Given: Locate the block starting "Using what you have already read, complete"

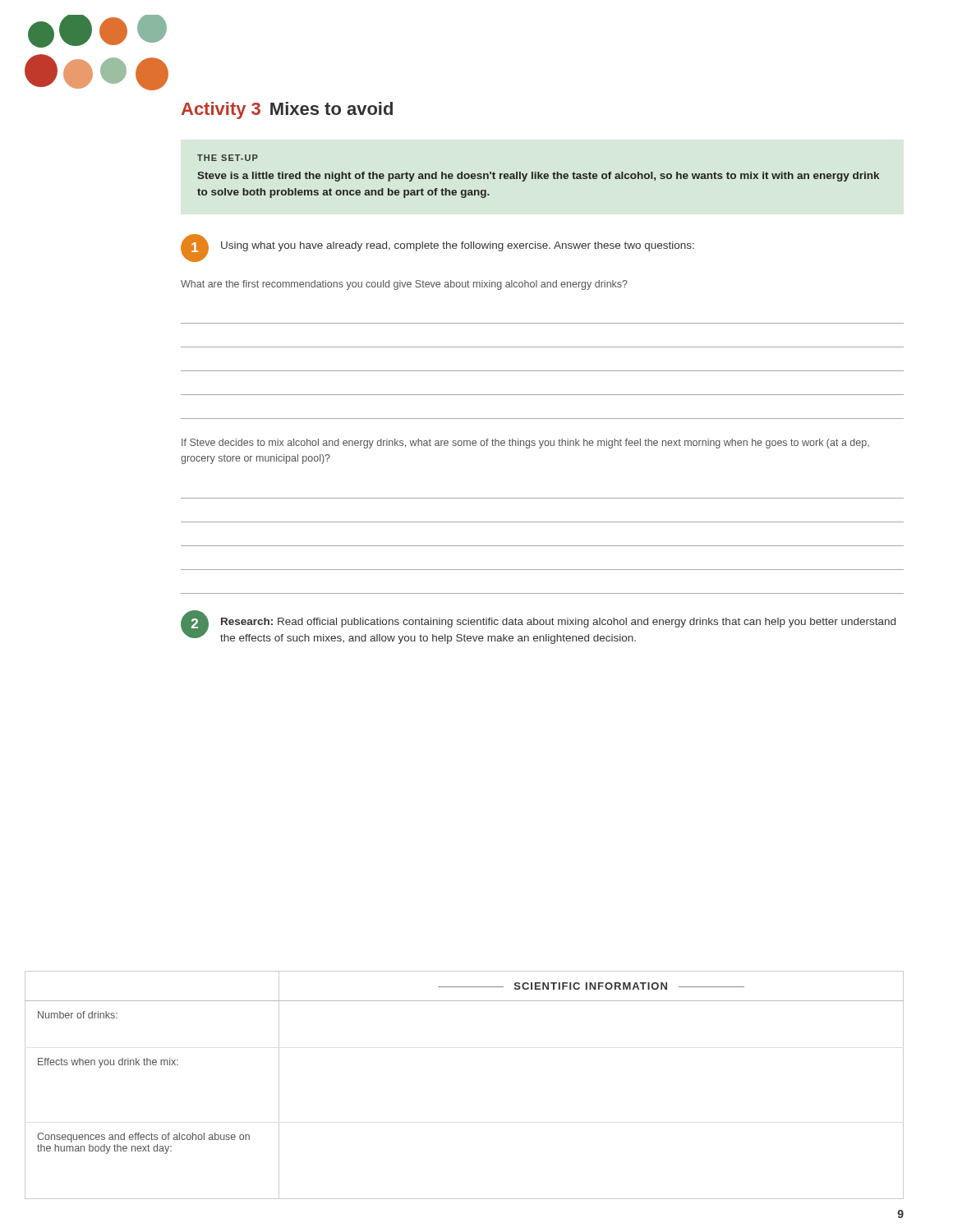Looking at the screenshot, I should tap(458, 245).
